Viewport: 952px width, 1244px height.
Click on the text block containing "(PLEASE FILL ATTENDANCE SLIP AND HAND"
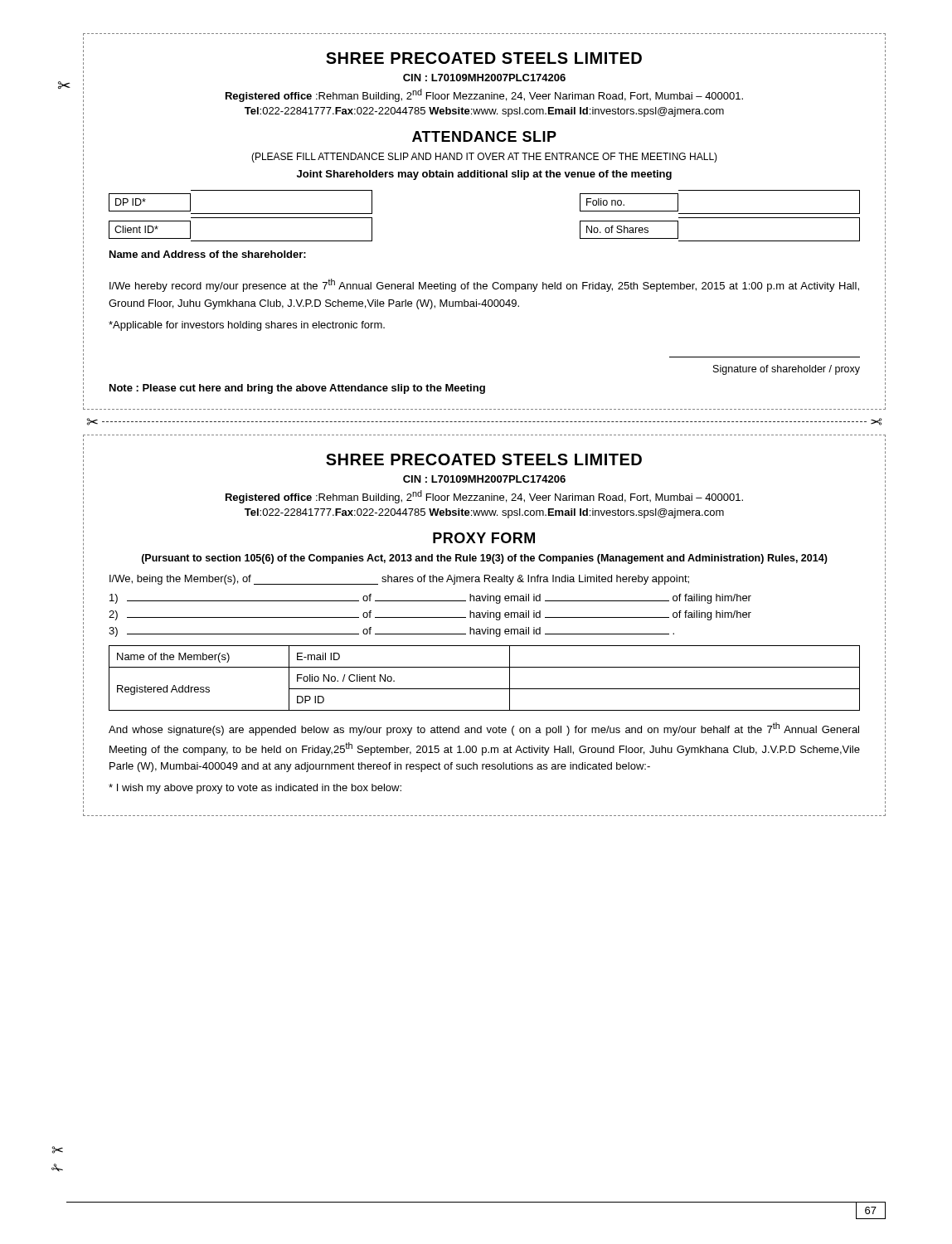pyautogui.click(x=484, y=157)
